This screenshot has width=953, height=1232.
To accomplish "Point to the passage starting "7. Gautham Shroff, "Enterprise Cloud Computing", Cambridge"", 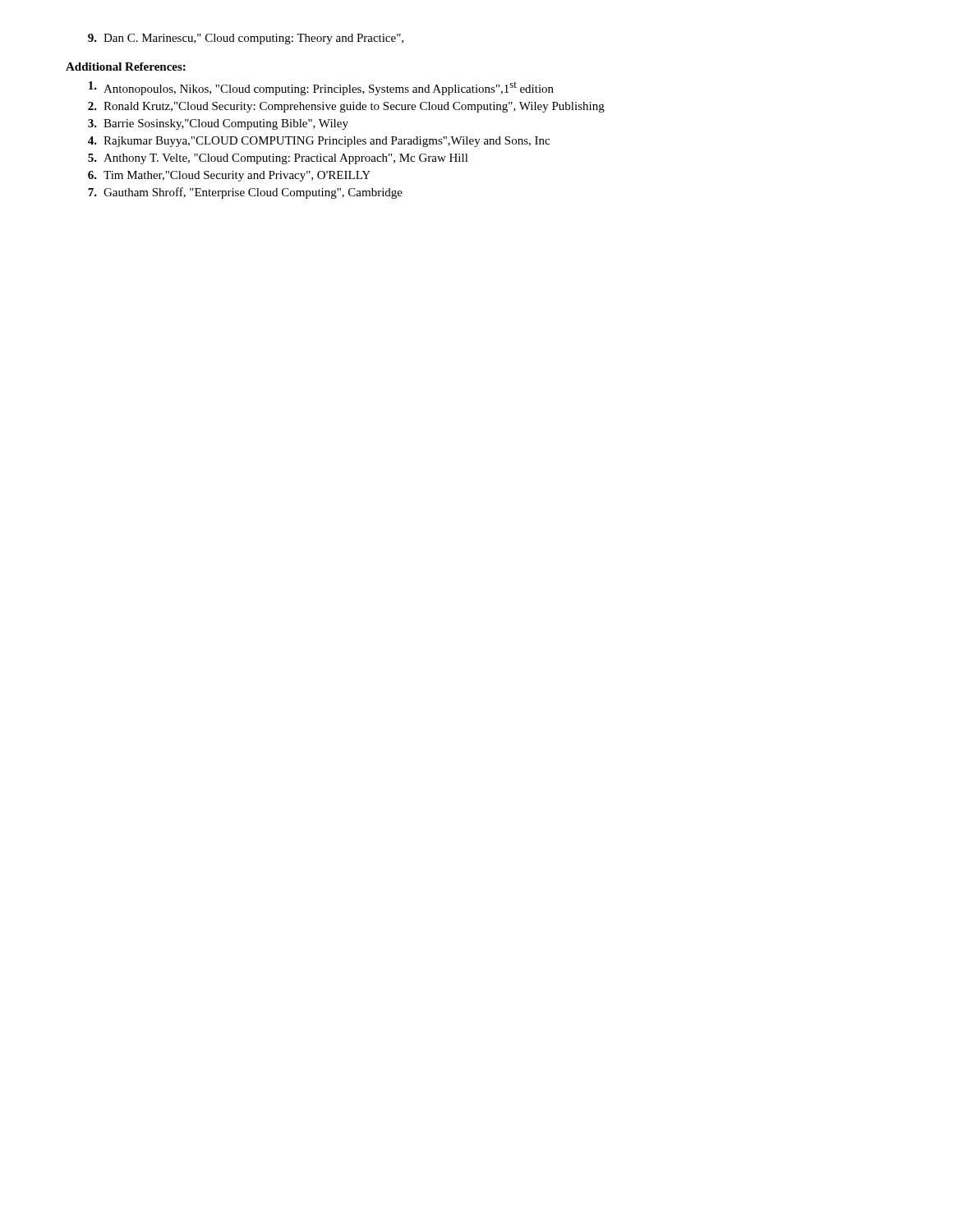I will click(245, 193).
